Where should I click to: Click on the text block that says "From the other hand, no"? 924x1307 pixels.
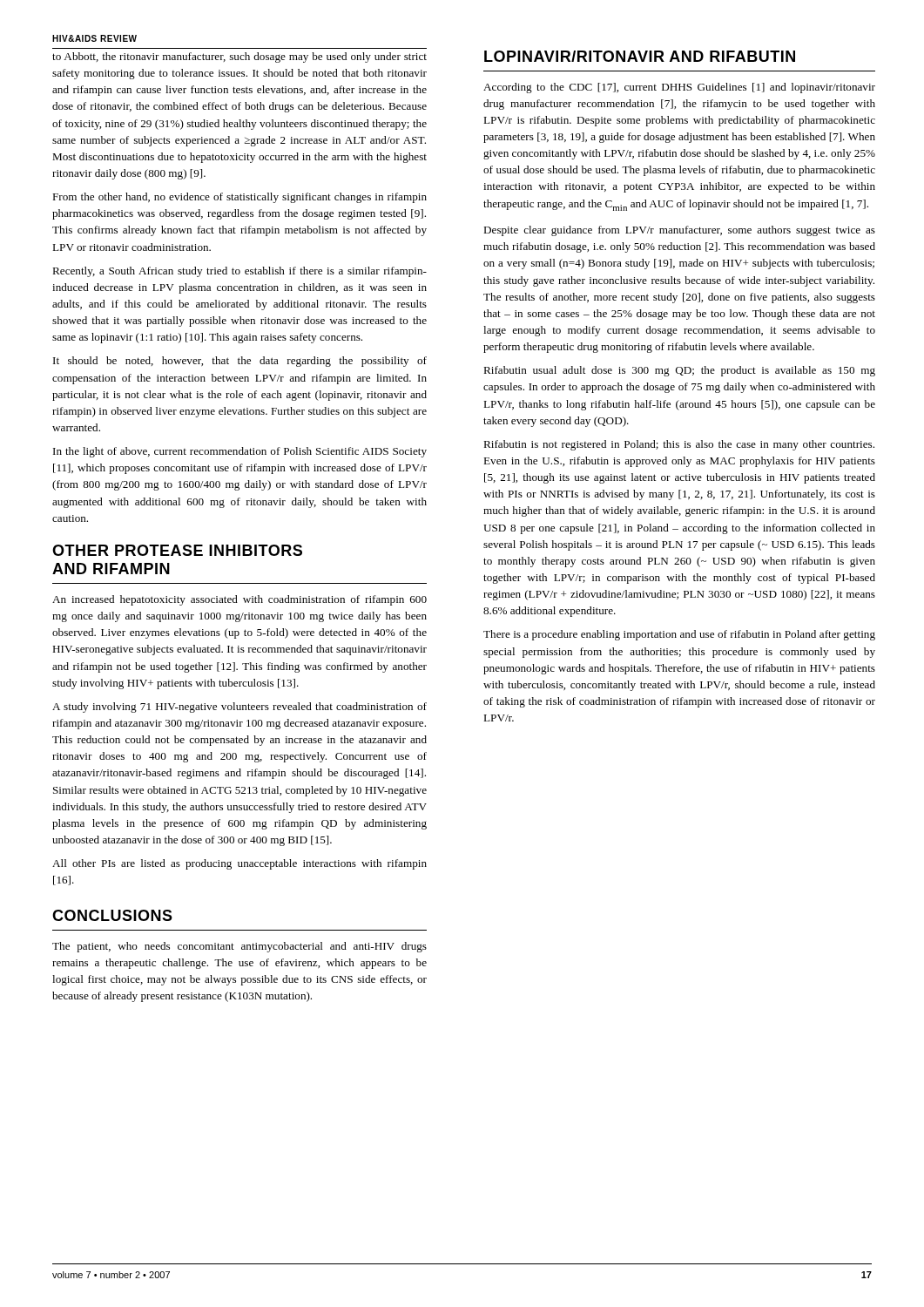240,222
